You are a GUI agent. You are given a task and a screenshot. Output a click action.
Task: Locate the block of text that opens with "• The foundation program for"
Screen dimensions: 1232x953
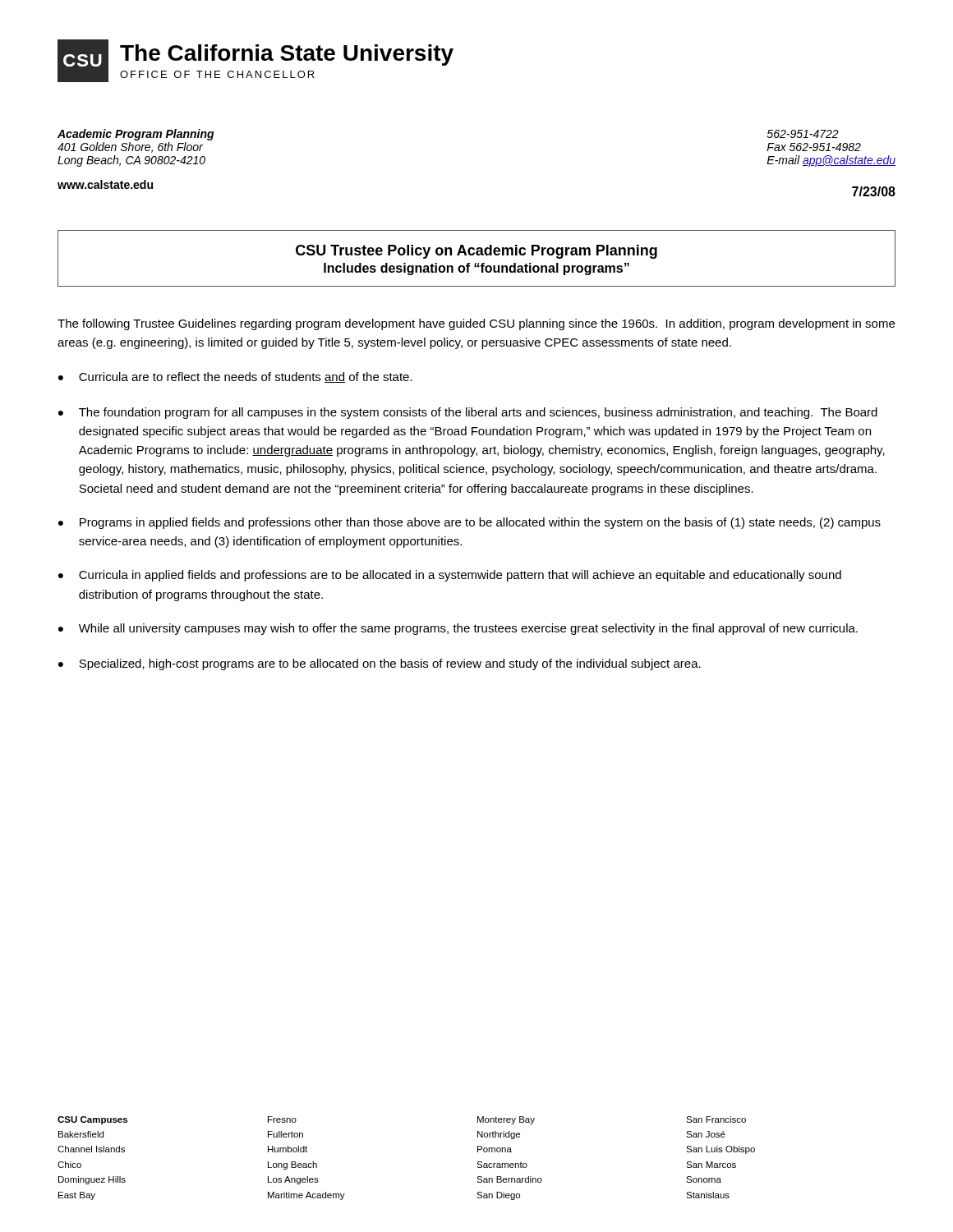[476, 450]
